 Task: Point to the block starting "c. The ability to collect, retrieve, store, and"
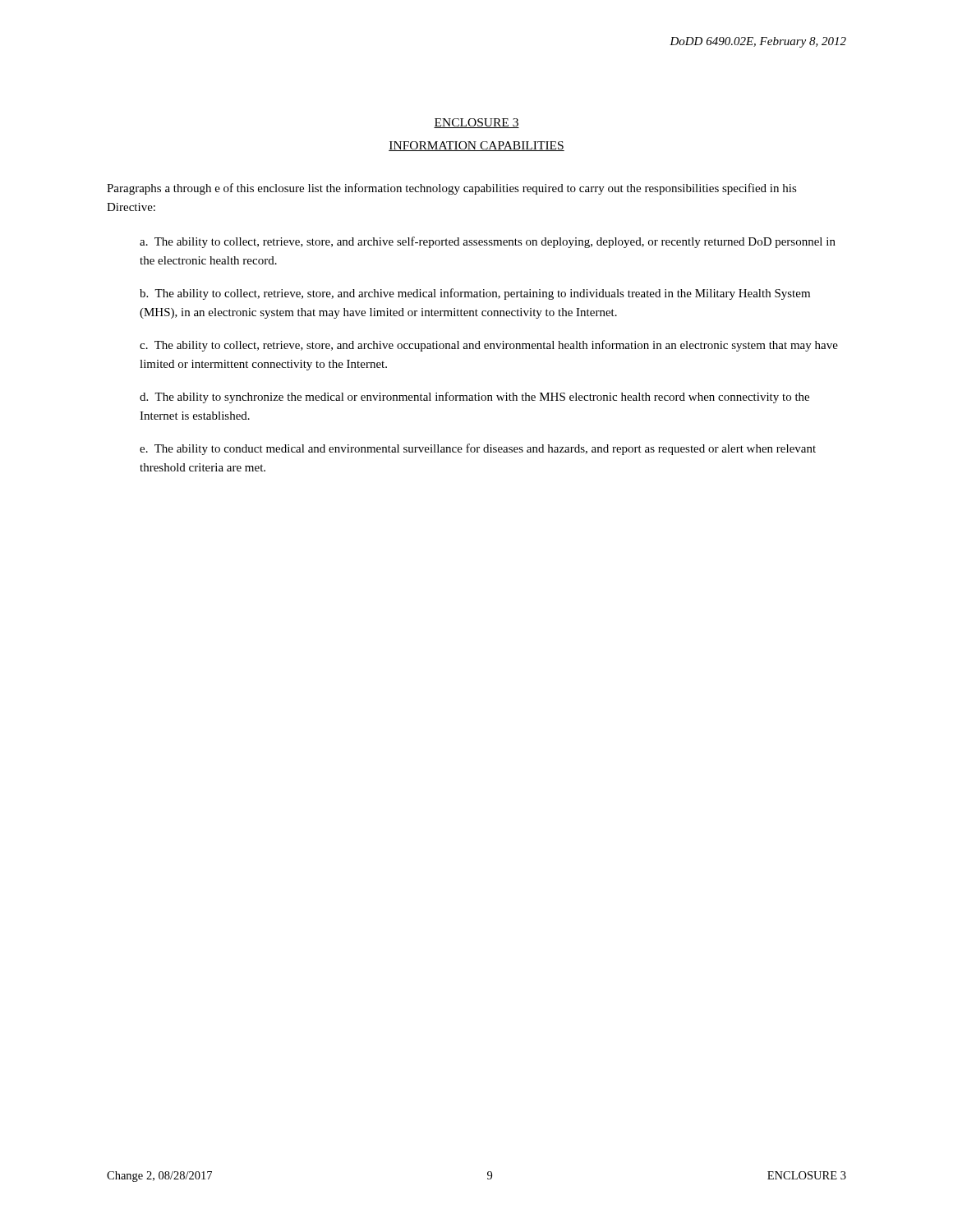pyautogui.click(x=489, y=354)
